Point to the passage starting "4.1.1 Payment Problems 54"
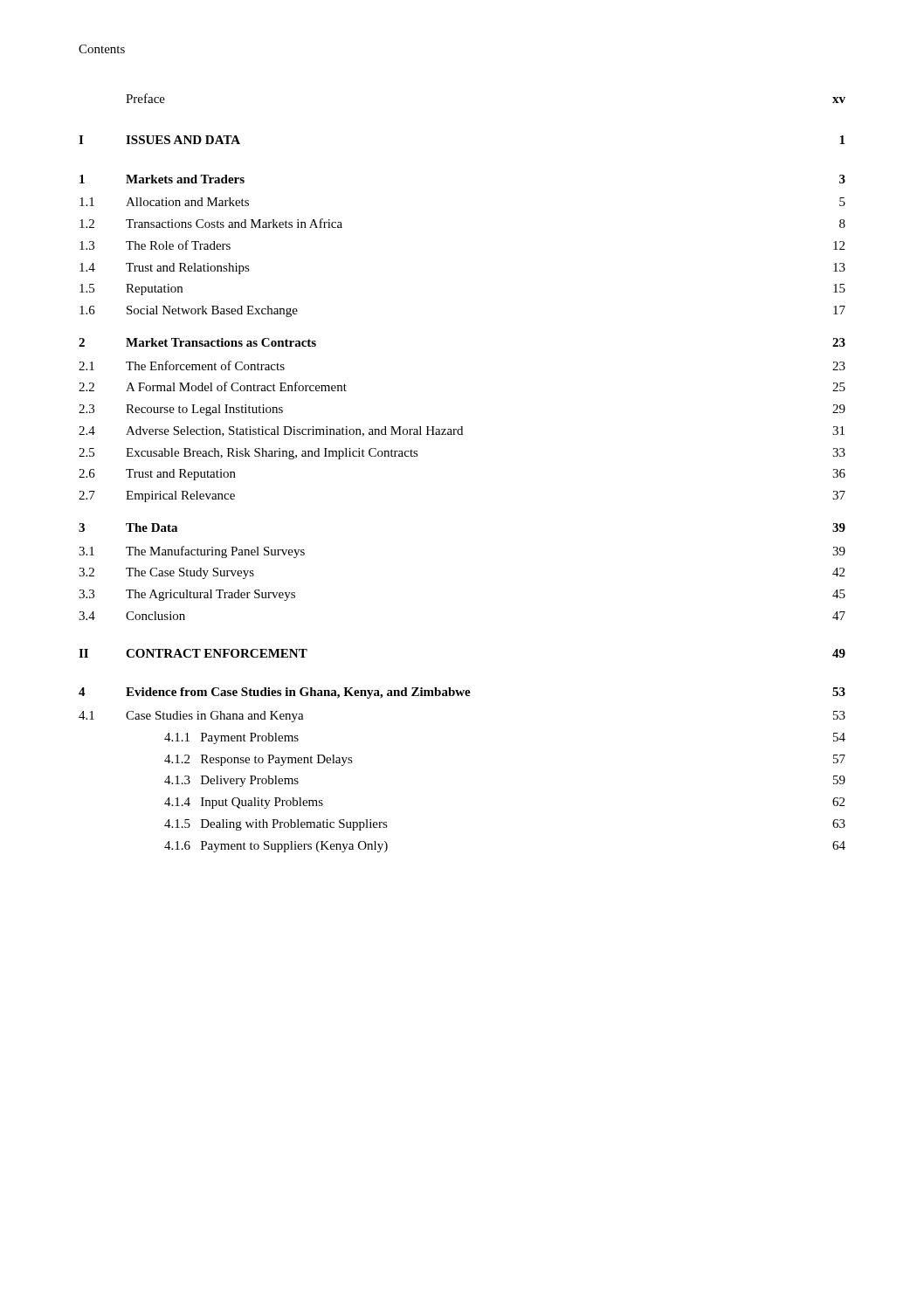This screenshot has height=1310, width=924. (x=235, y=738)
